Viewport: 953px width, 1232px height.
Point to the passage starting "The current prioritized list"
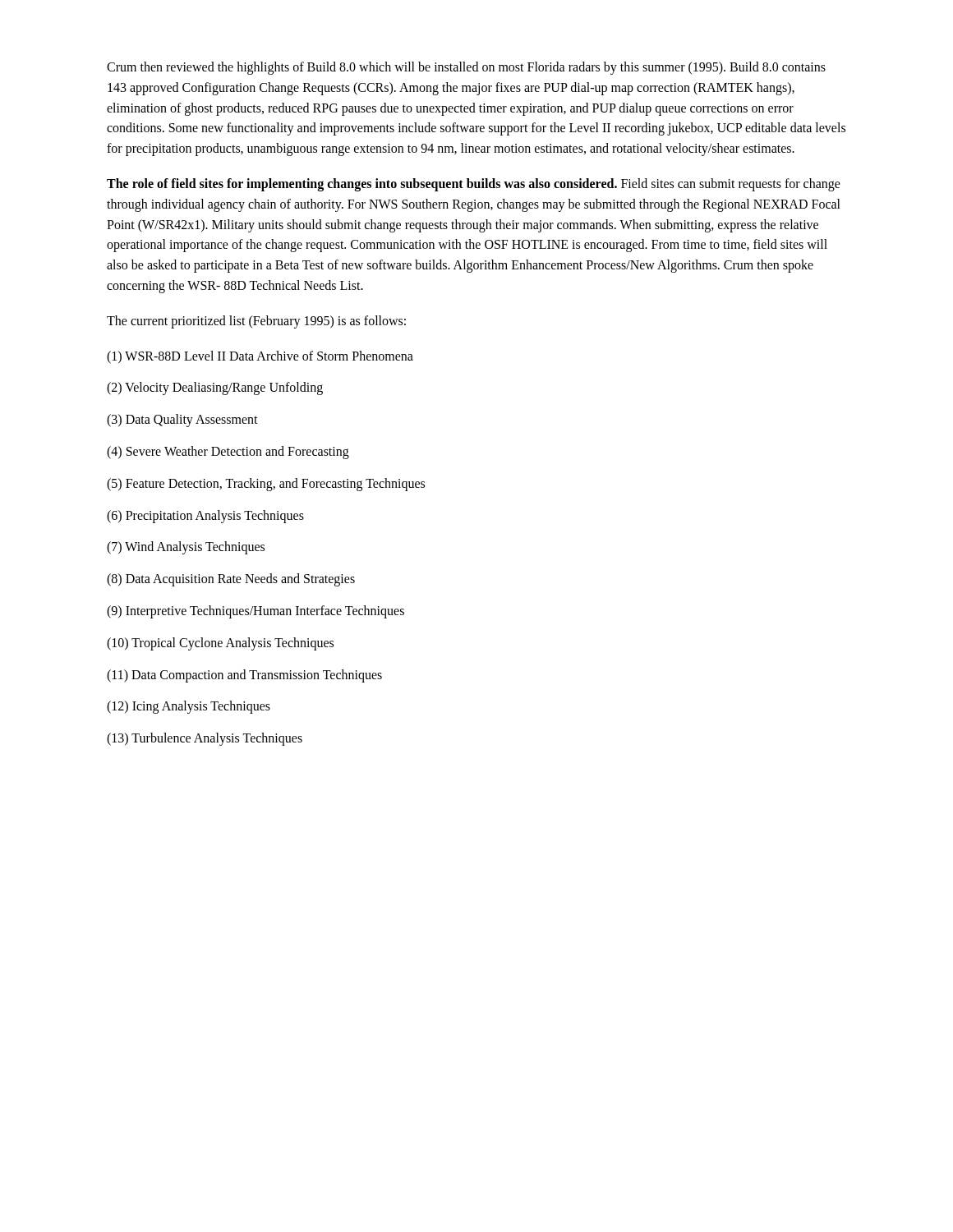point(257,321)
